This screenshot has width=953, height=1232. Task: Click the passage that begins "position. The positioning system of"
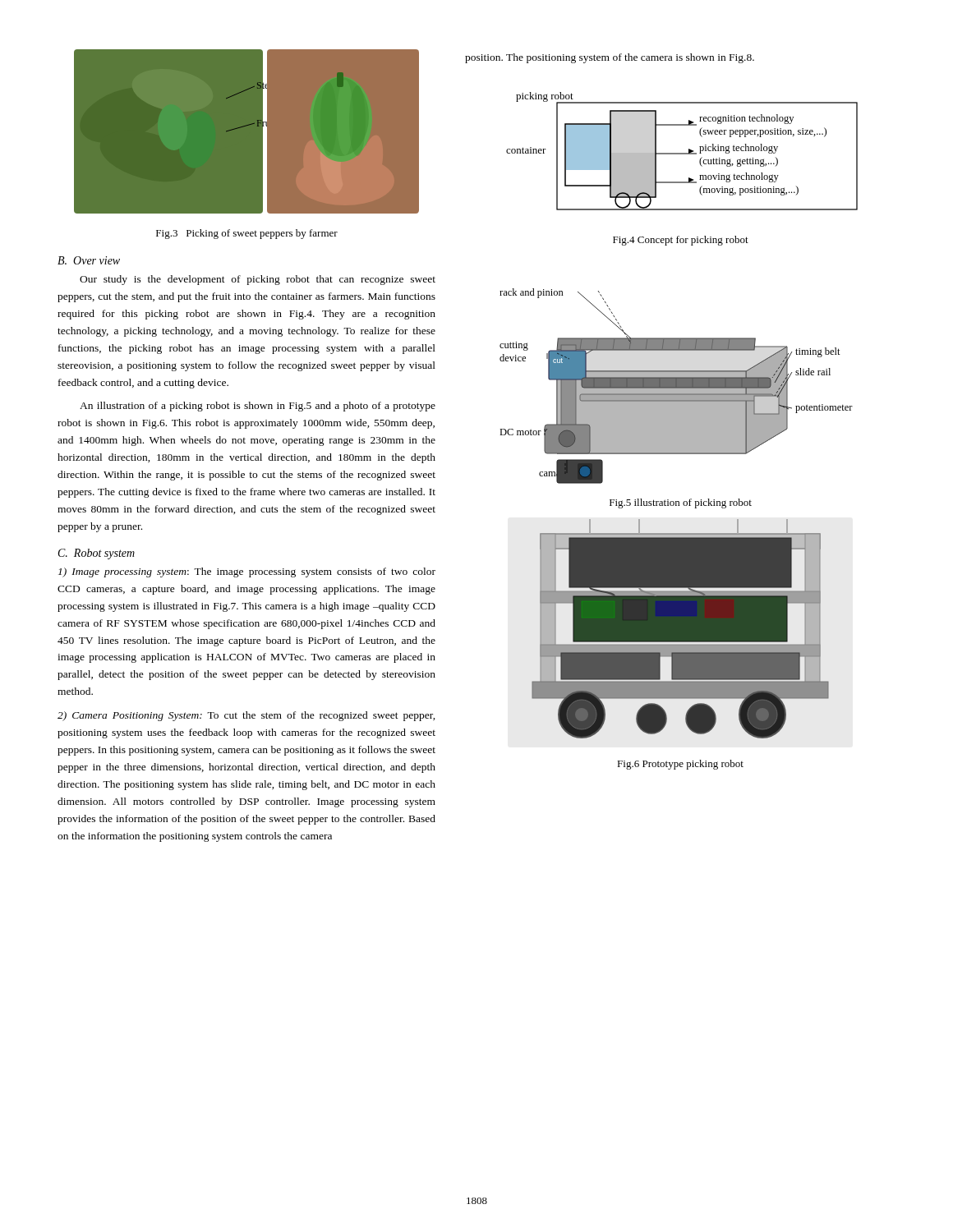pos(680,58)
